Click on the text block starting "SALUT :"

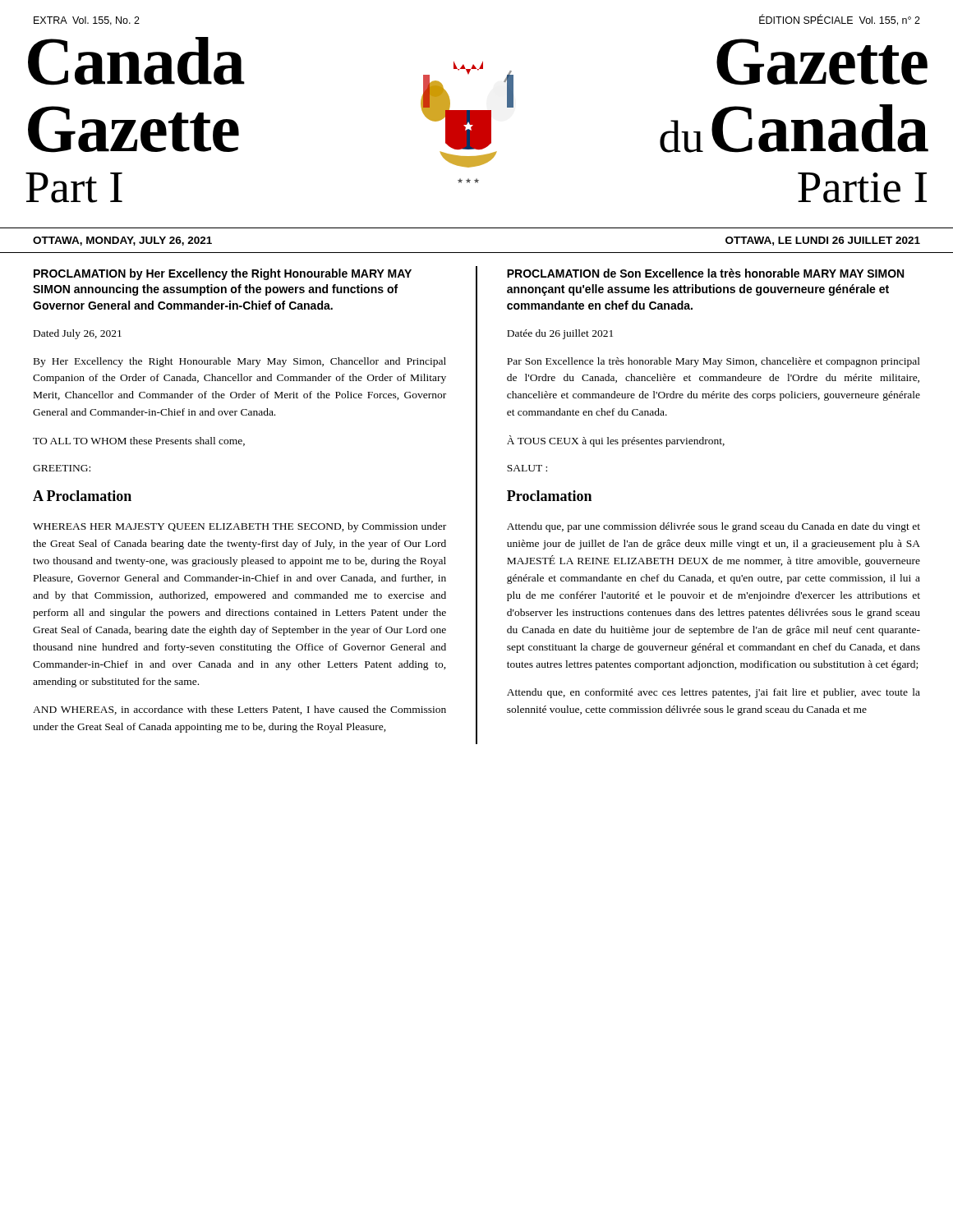[527, 468]
